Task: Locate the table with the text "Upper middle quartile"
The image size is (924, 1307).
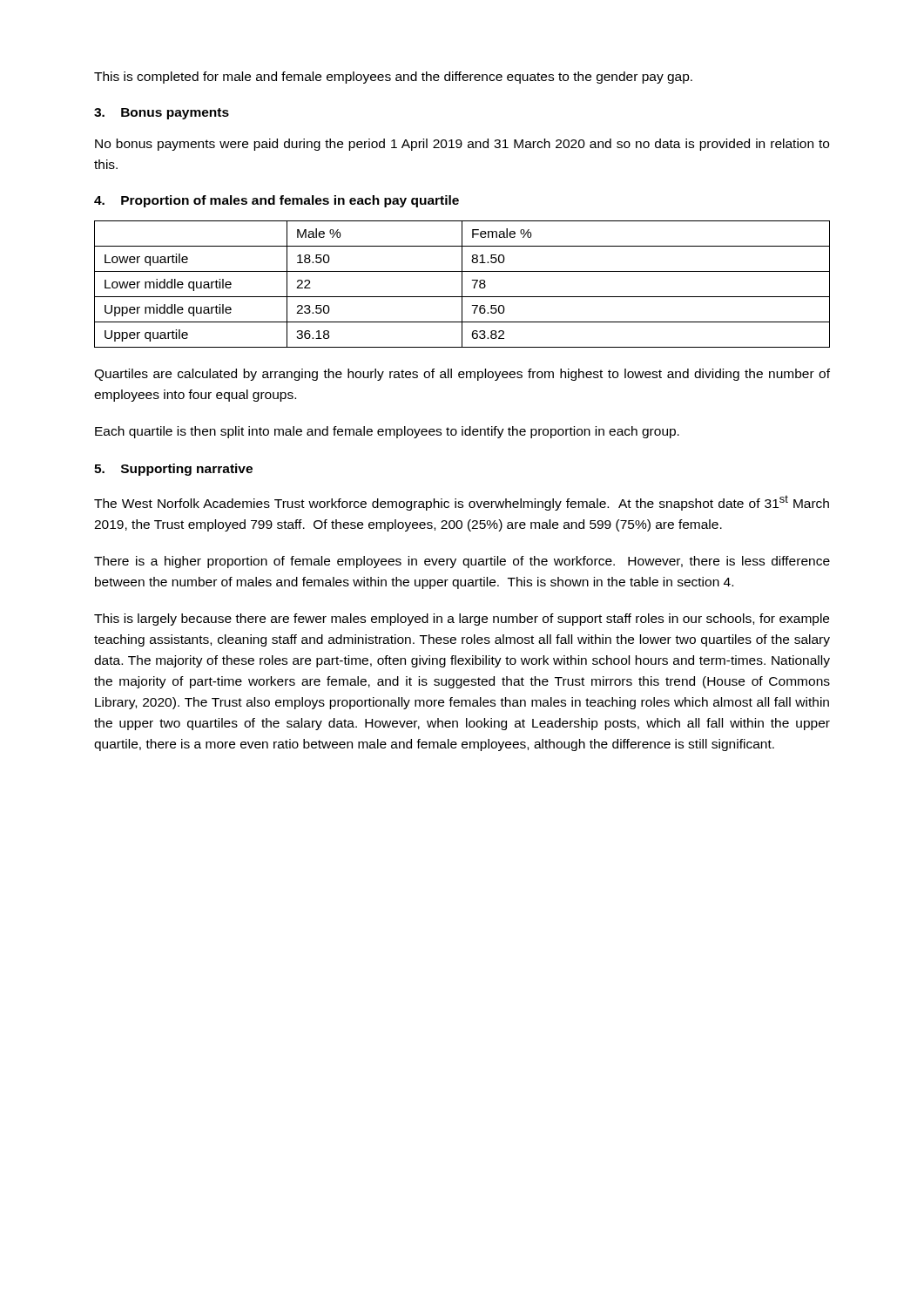Action: pyautogui.click(x=462, y=284)
